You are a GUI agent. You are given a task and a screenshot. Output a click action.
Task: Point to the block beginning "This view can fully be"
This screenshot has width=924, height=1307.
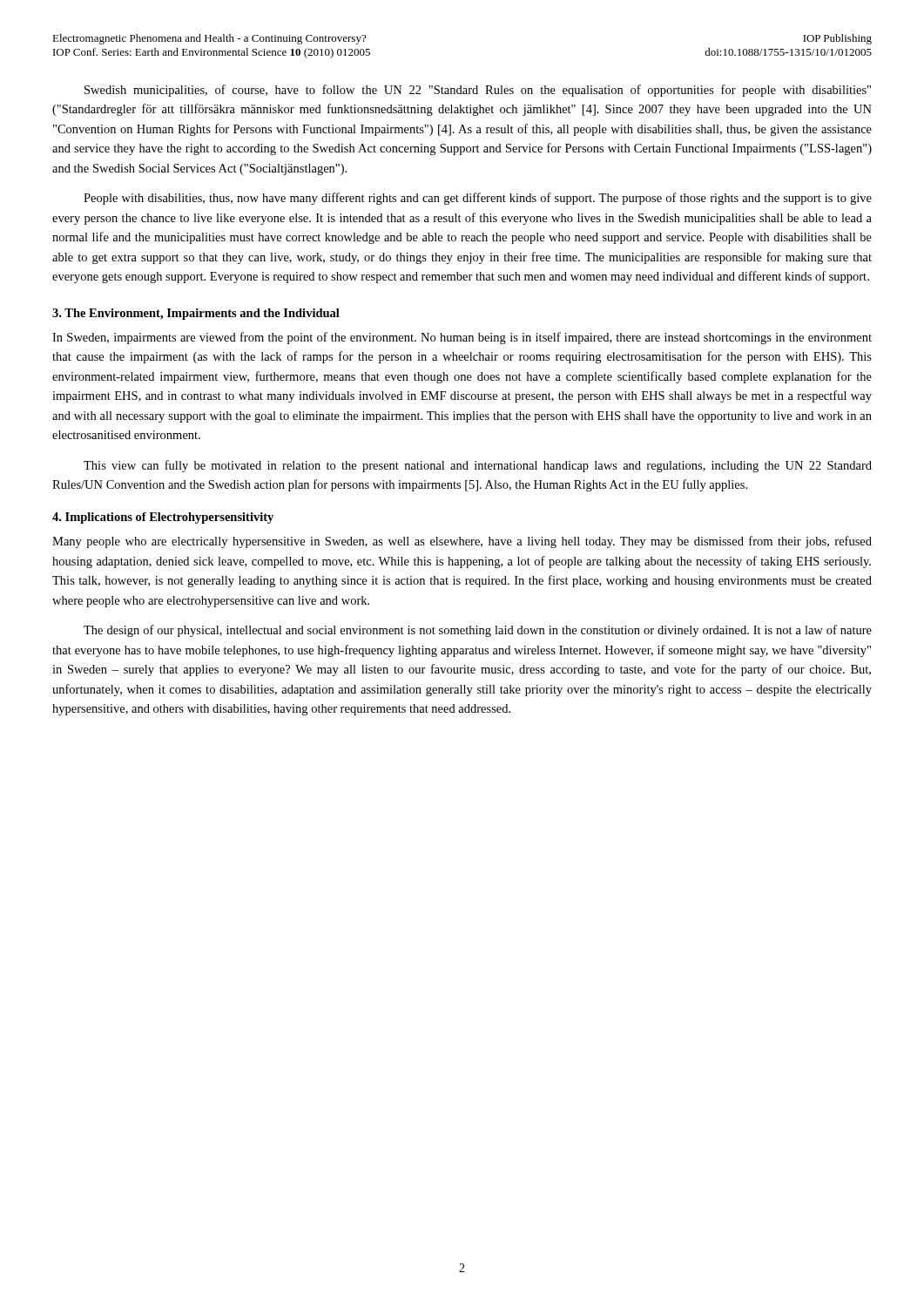(462, 475)
